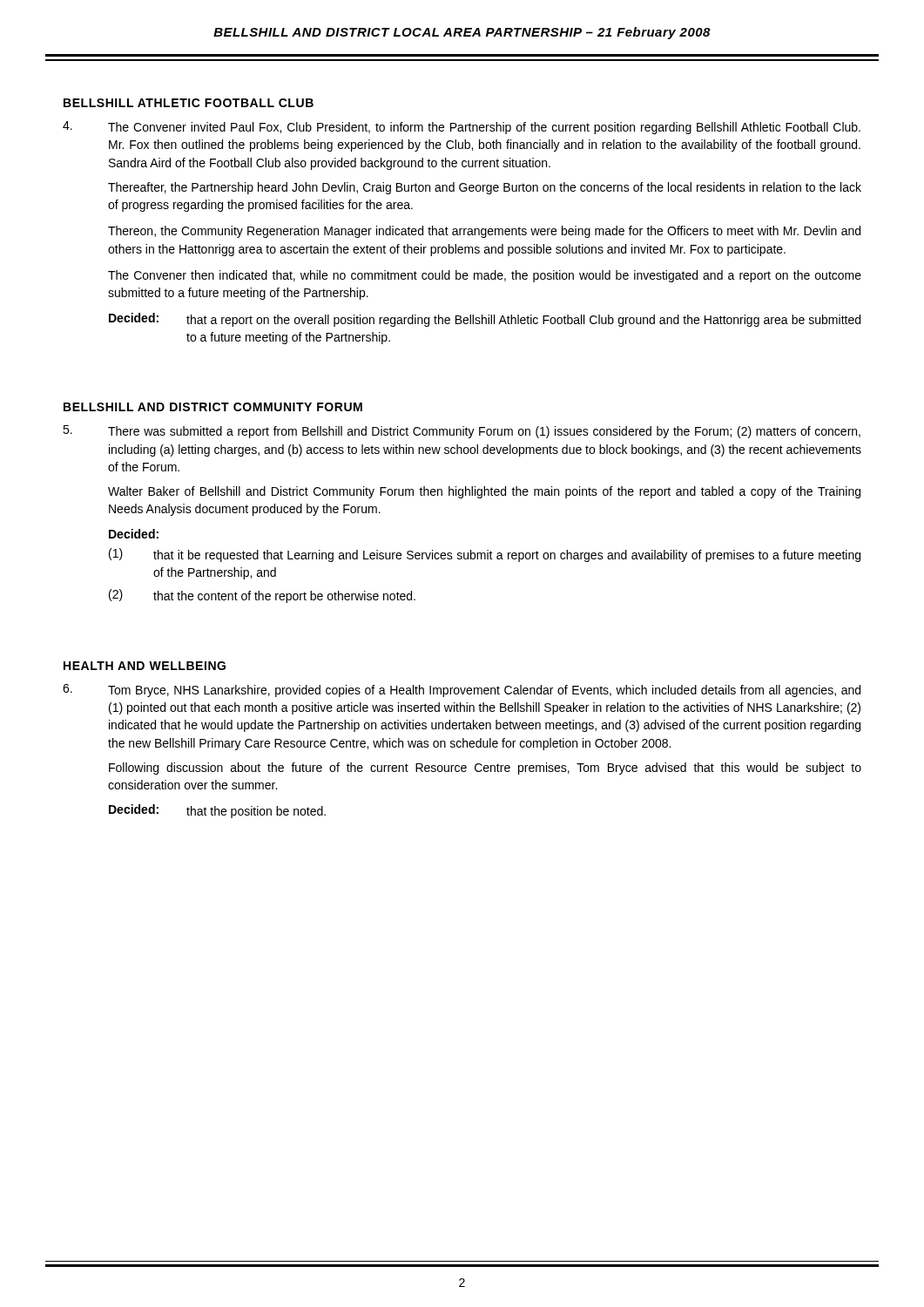The width and height of the screenshot is (924, 1307).
Task: Locate the text block starting "HEALTH AND WELLBEING"
Action: tap(145, 665)
